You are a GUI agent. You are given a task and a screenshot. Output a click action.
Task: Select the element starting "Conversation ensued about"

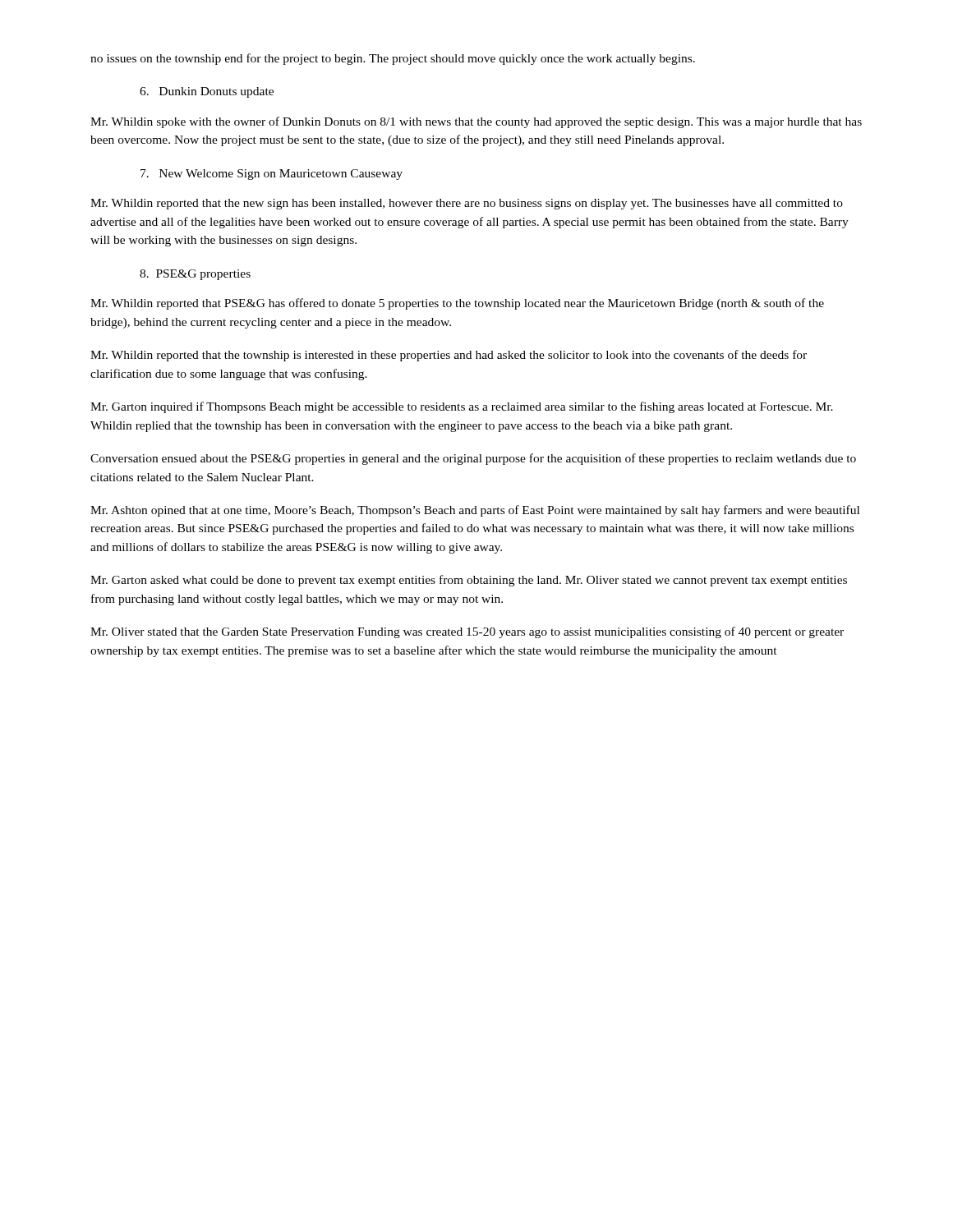473,467
